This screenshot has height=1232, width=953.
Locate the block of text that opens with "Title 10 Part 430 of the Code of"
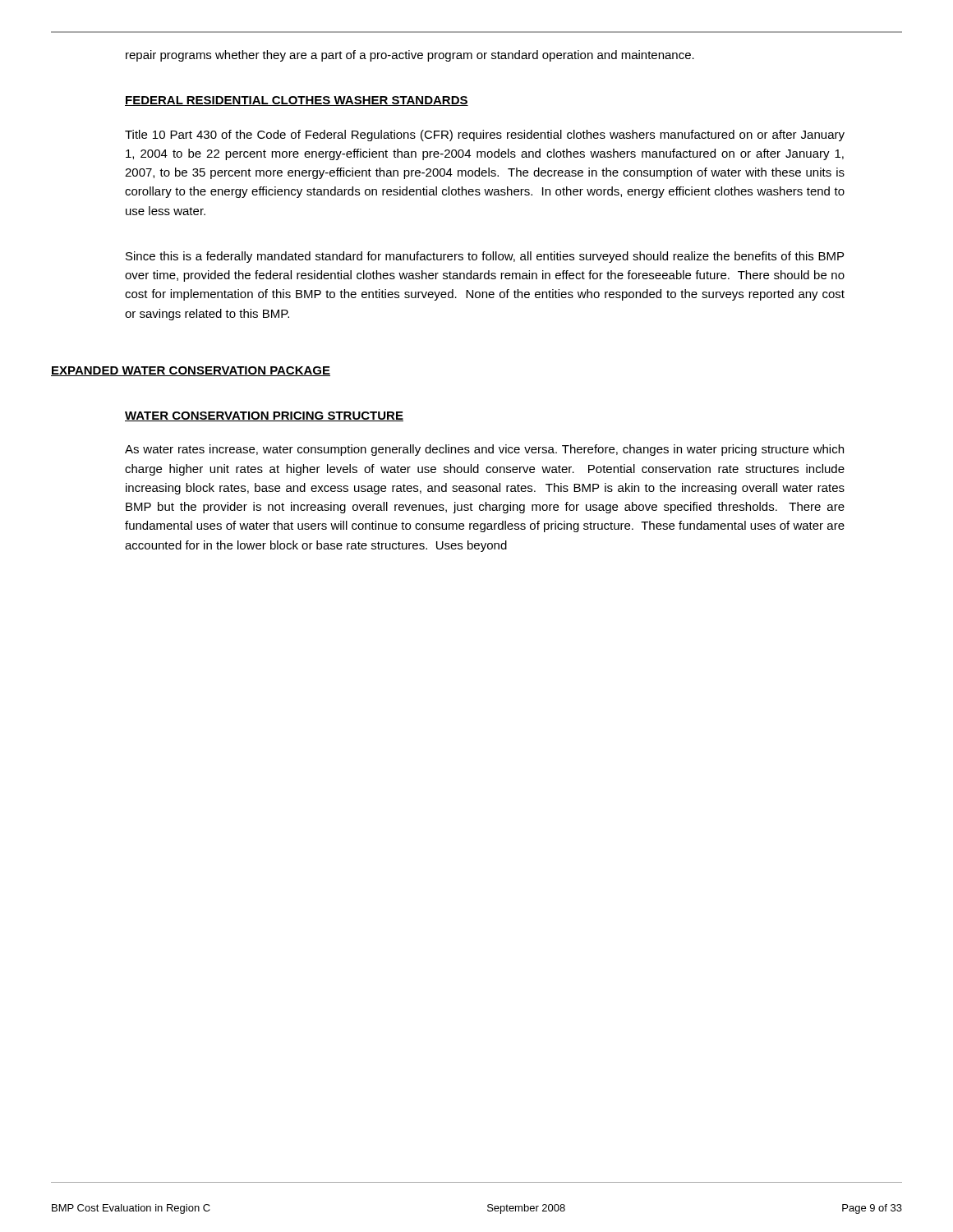485,172
